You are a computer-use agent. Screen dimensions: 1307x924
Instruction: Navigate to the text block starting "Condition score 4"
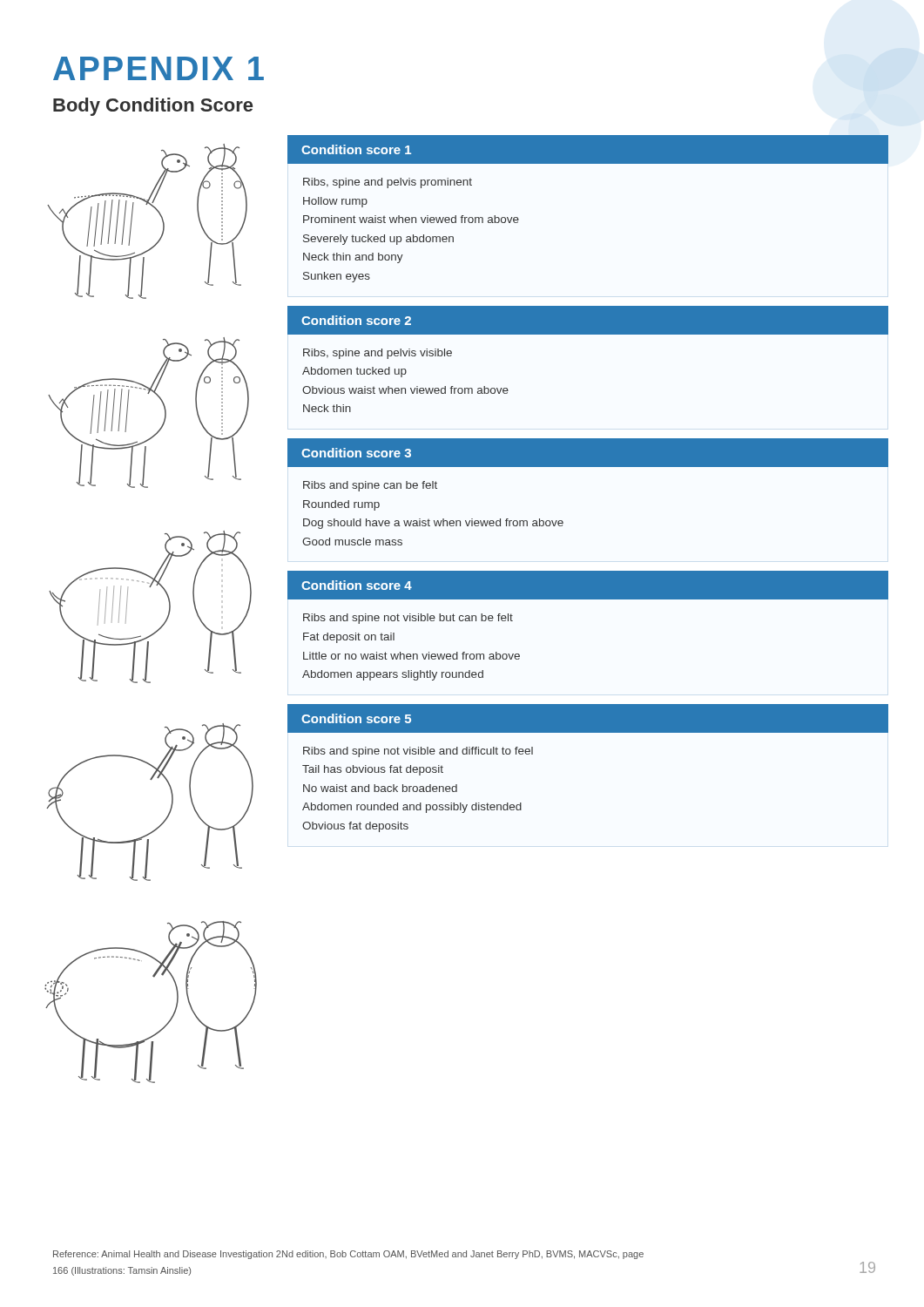356,585
